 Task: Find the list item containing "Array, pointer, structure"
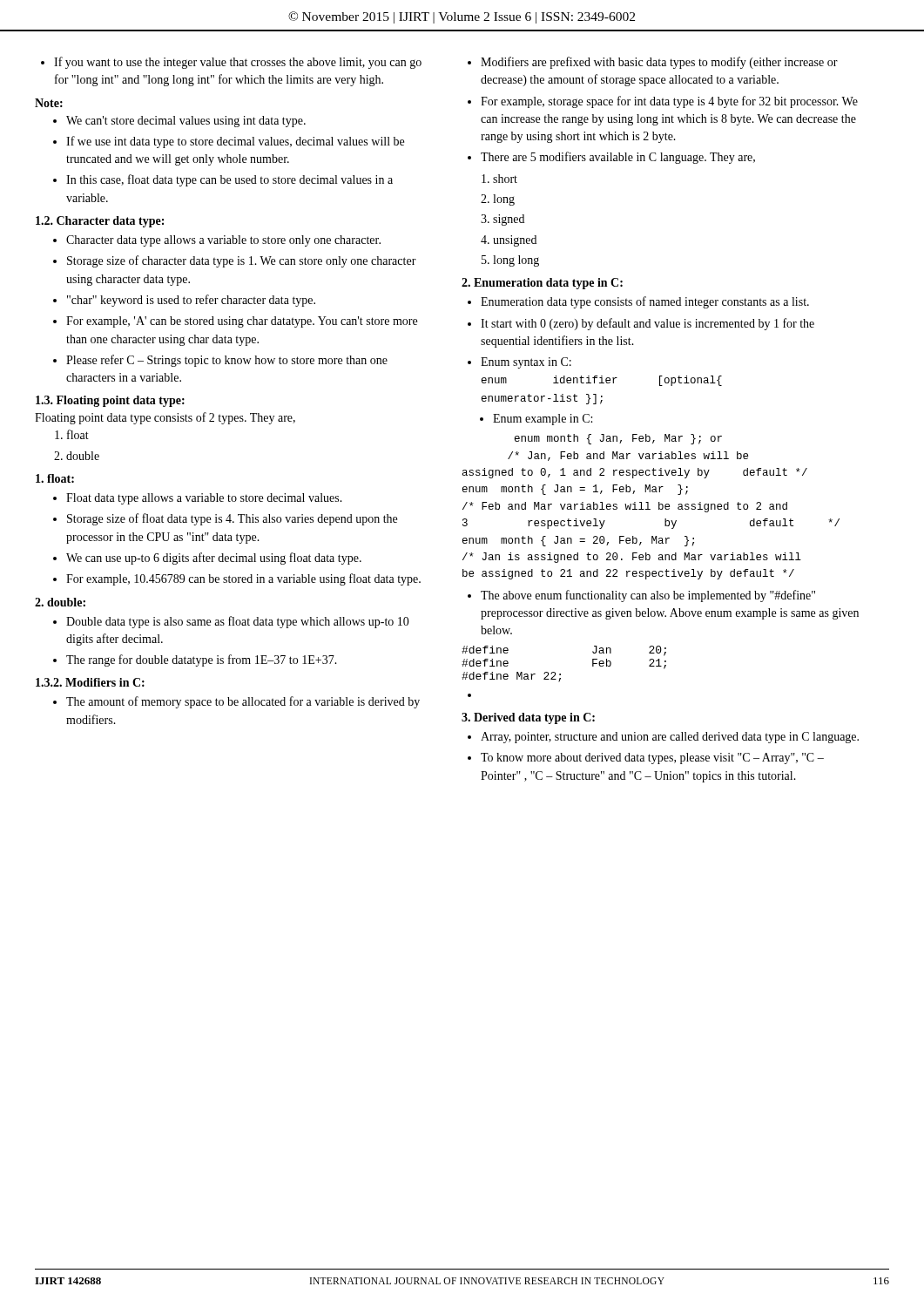pos(662,757)
